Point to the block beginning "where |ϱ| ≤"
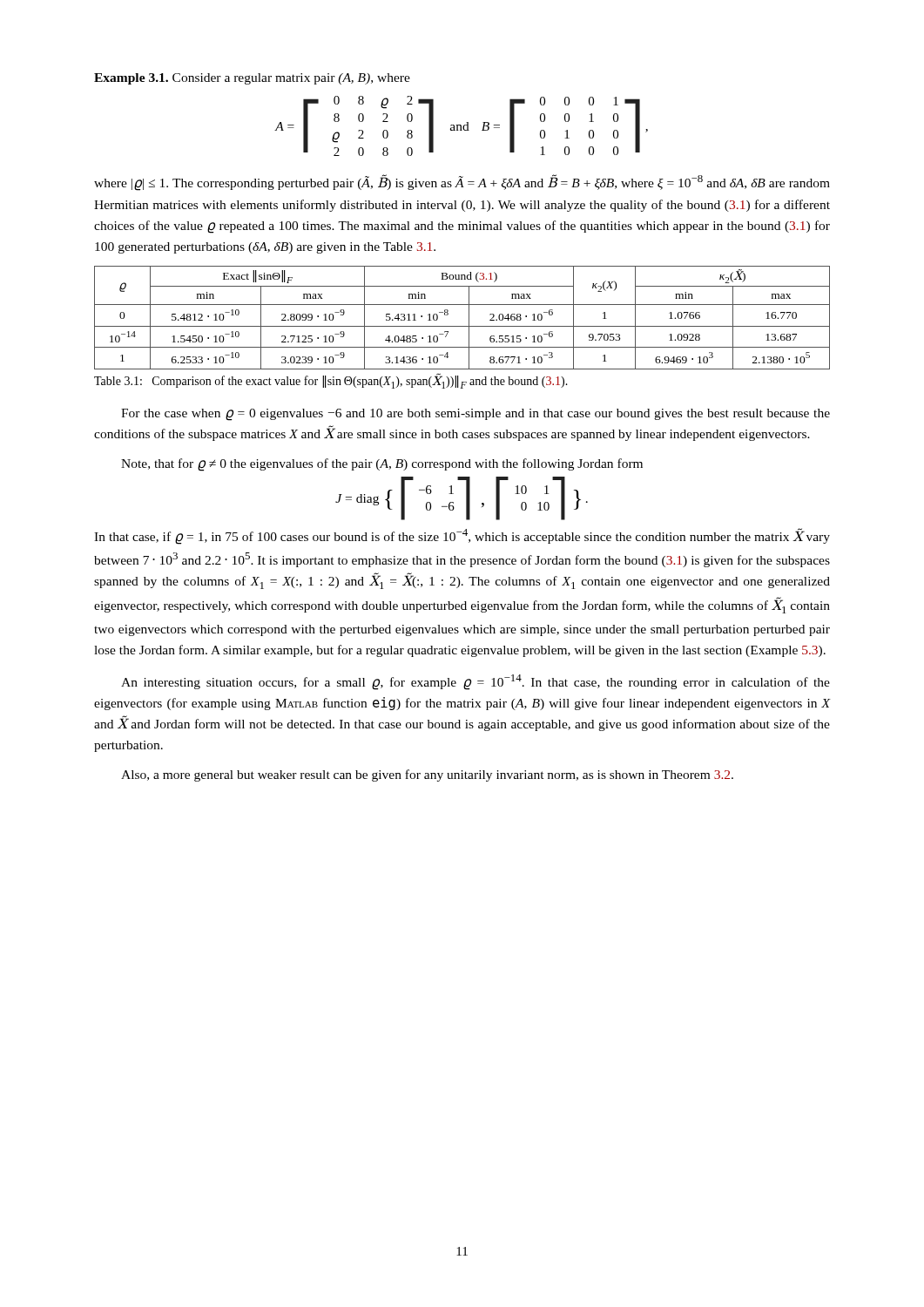The image size is (924, 1307). (462, 213)
